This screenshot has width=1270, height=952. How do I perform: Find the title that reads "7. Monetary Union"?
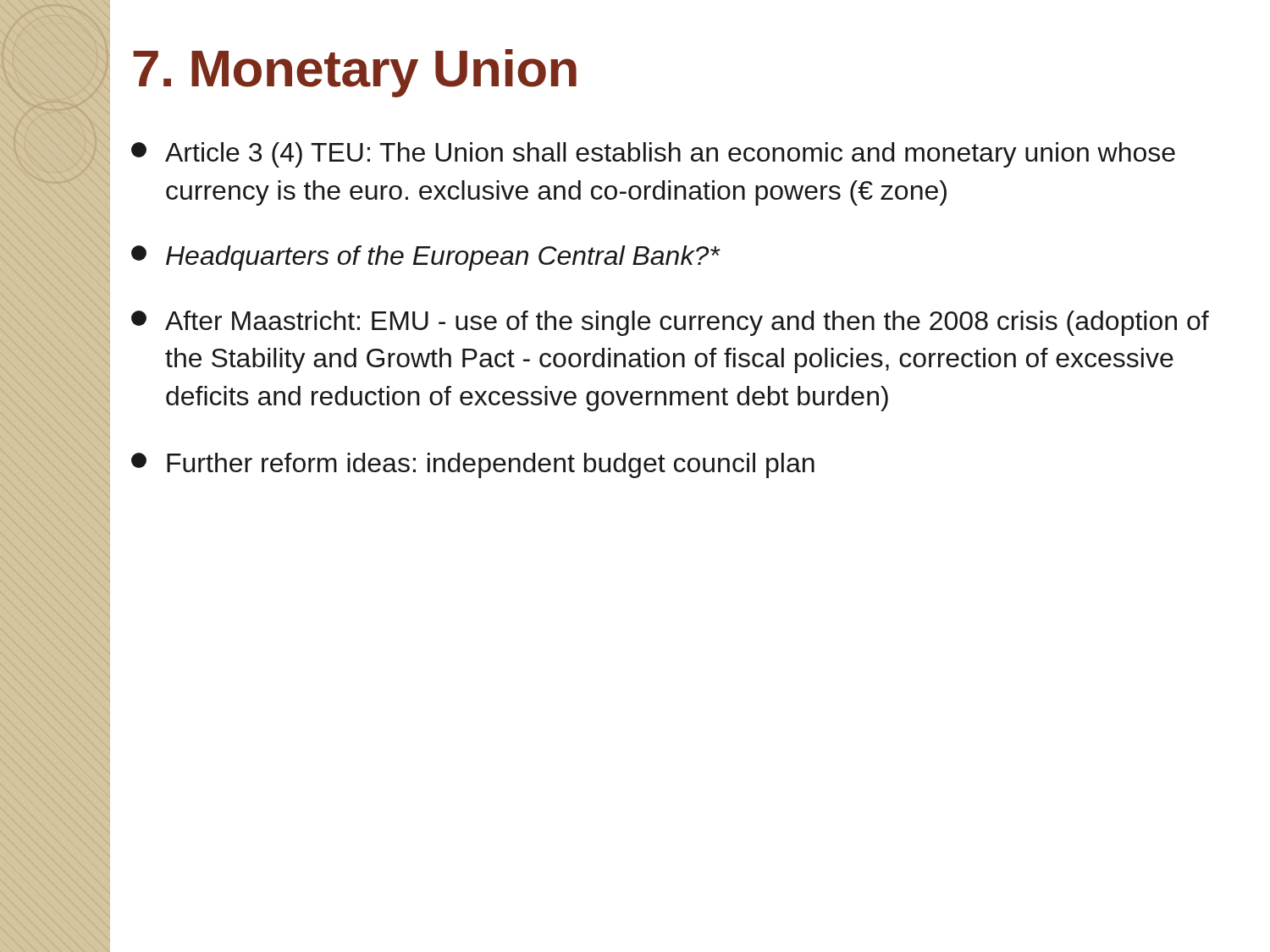tap(355, 68)
